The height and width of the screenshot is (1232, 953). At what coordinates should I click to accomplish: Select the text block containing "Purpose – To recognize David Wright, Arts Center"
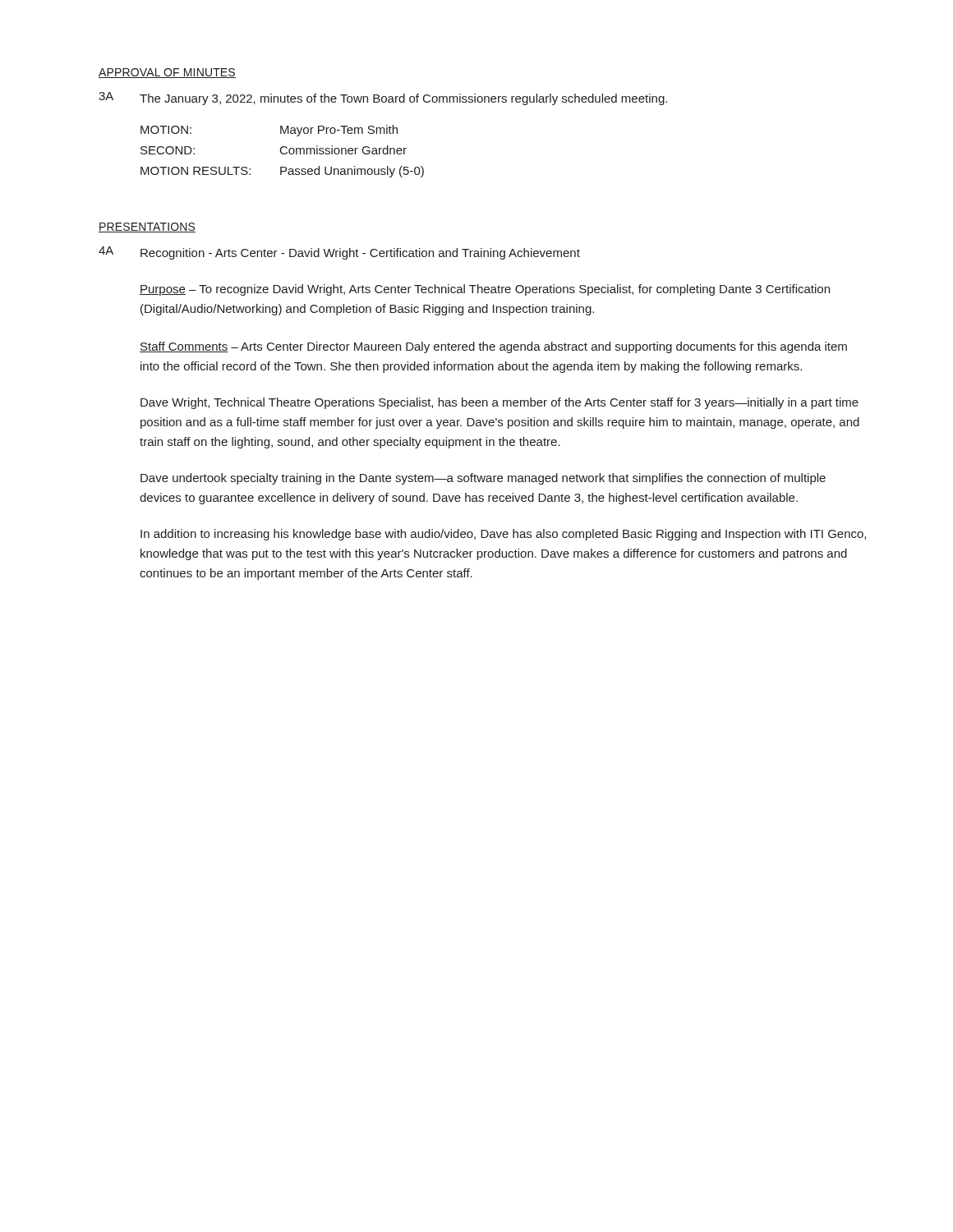[485, 298]
